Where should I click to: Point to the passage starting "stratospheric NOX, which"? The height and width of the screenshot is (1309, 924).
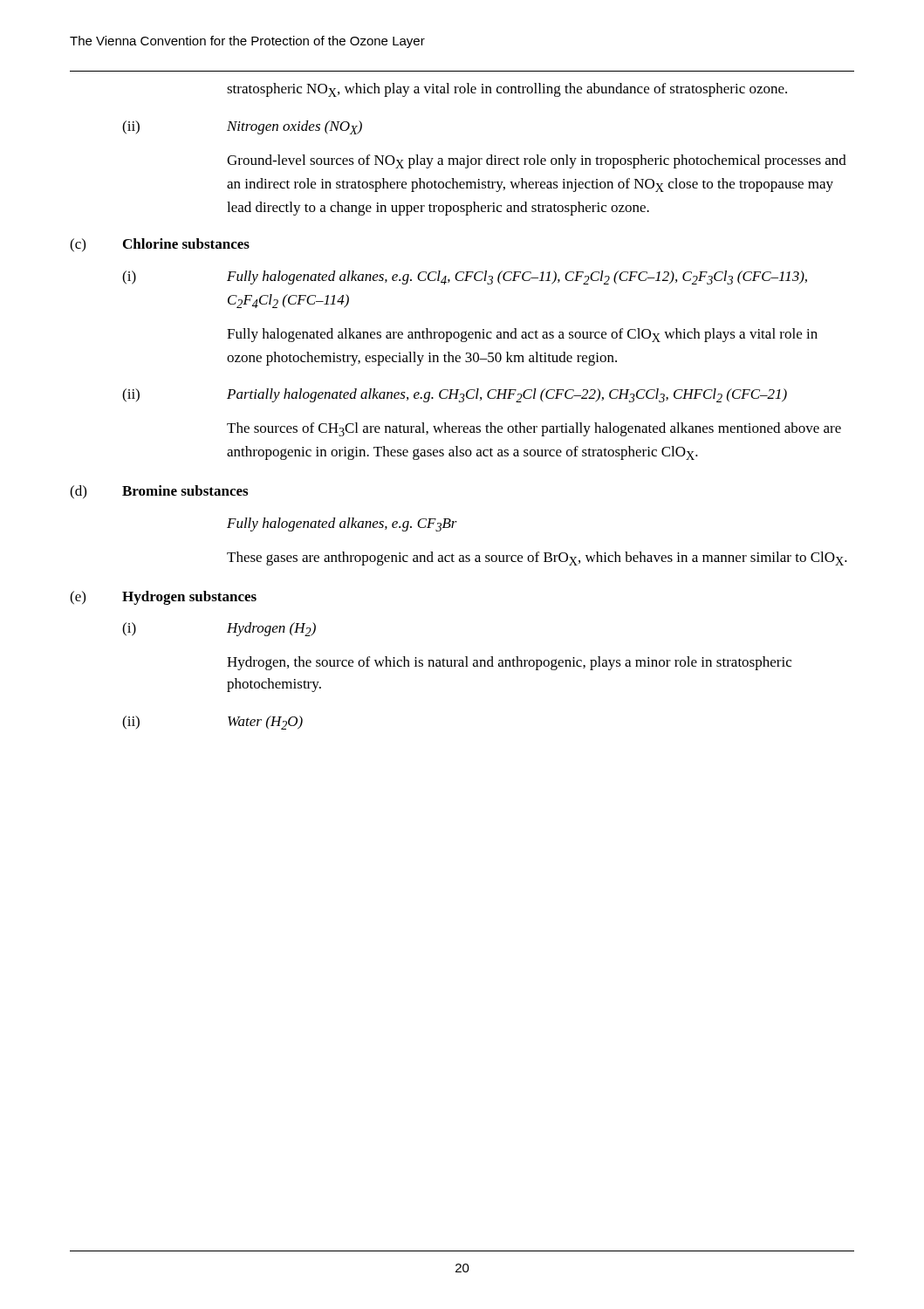[x=508, y=90]
